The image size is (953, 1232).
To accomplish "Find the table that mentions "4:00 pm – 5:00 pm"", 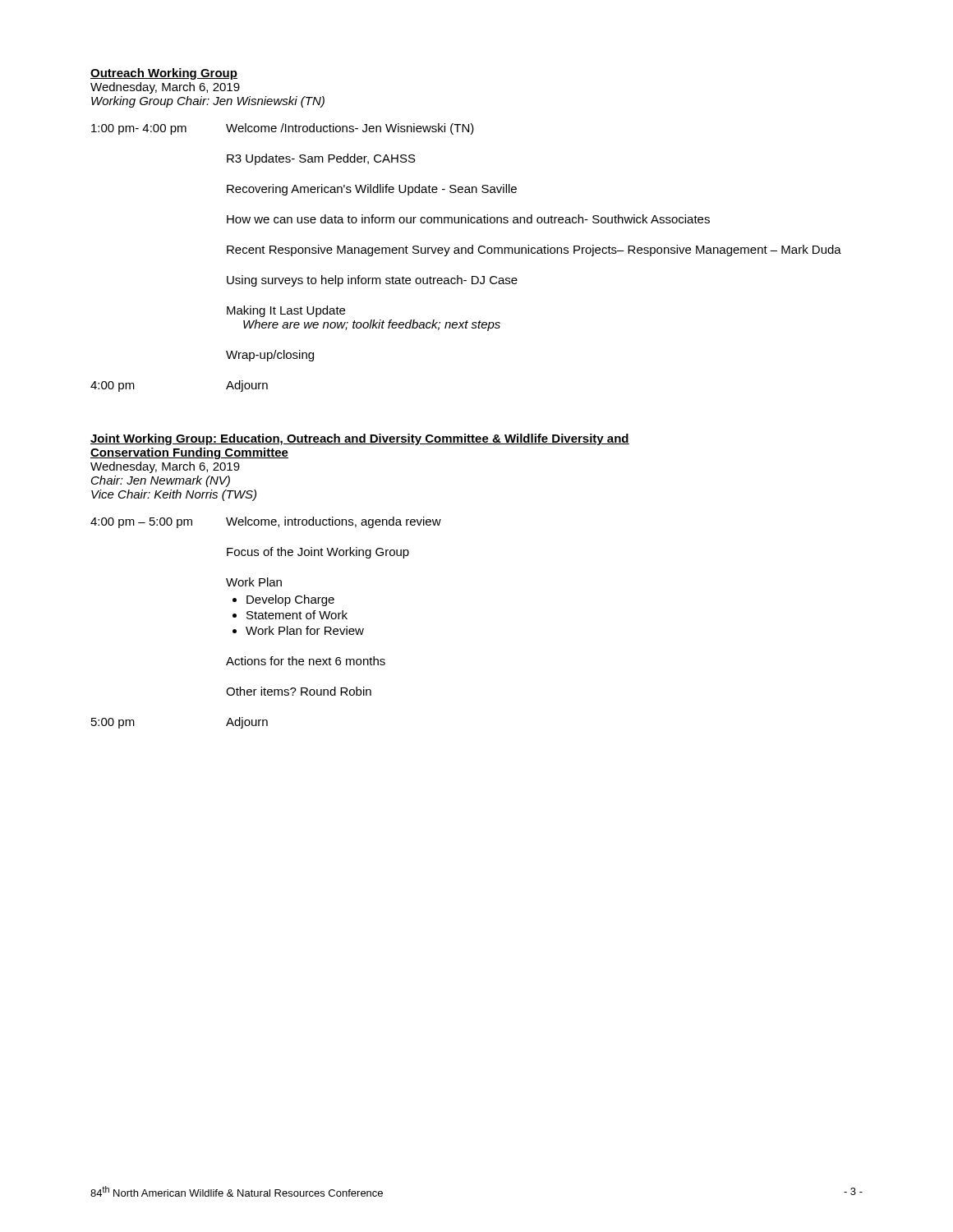I will coord(476,626).
